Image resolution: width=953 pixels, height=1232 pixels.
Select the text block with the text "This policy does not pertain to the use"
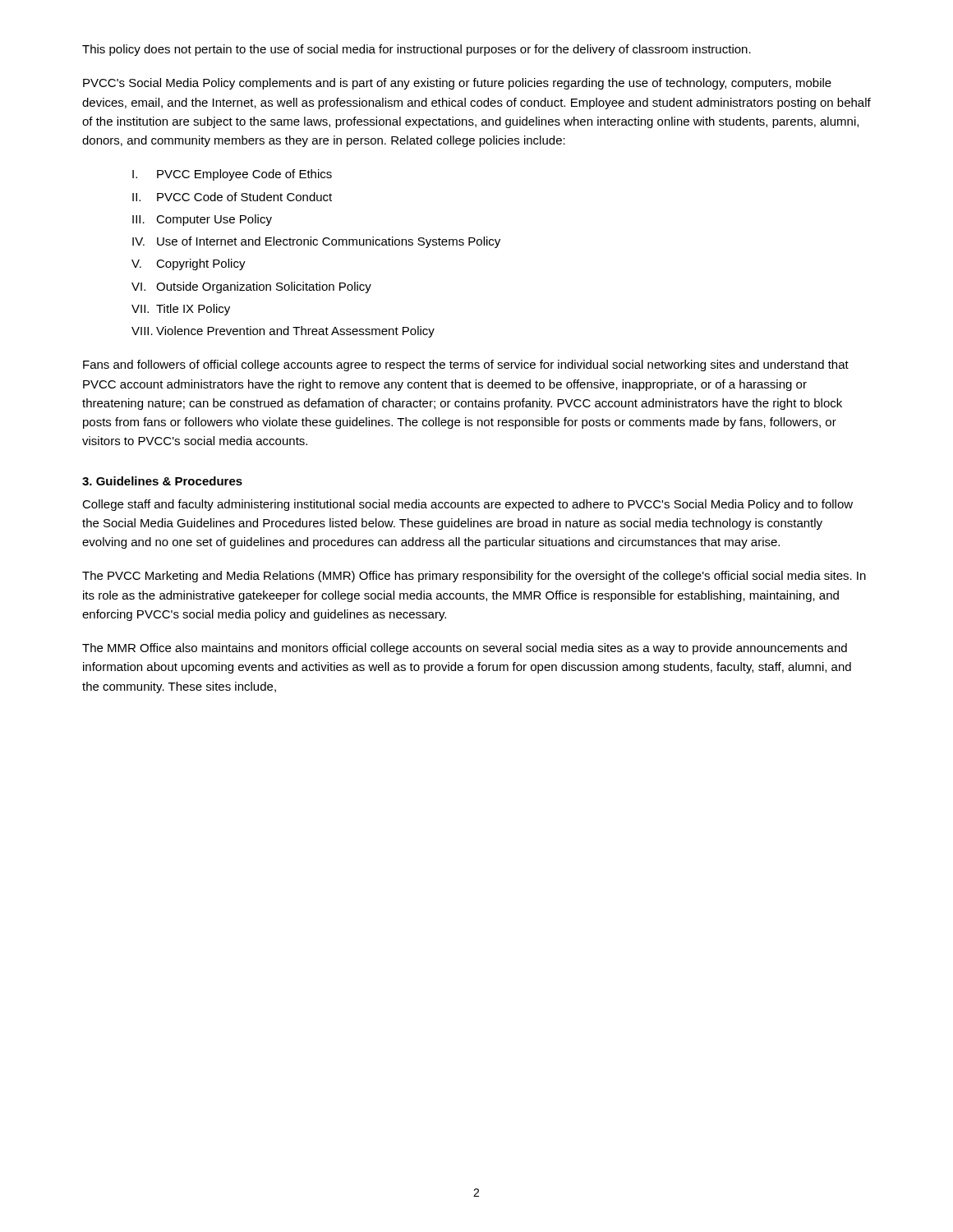pyautogui.click(x=417, y=49)
